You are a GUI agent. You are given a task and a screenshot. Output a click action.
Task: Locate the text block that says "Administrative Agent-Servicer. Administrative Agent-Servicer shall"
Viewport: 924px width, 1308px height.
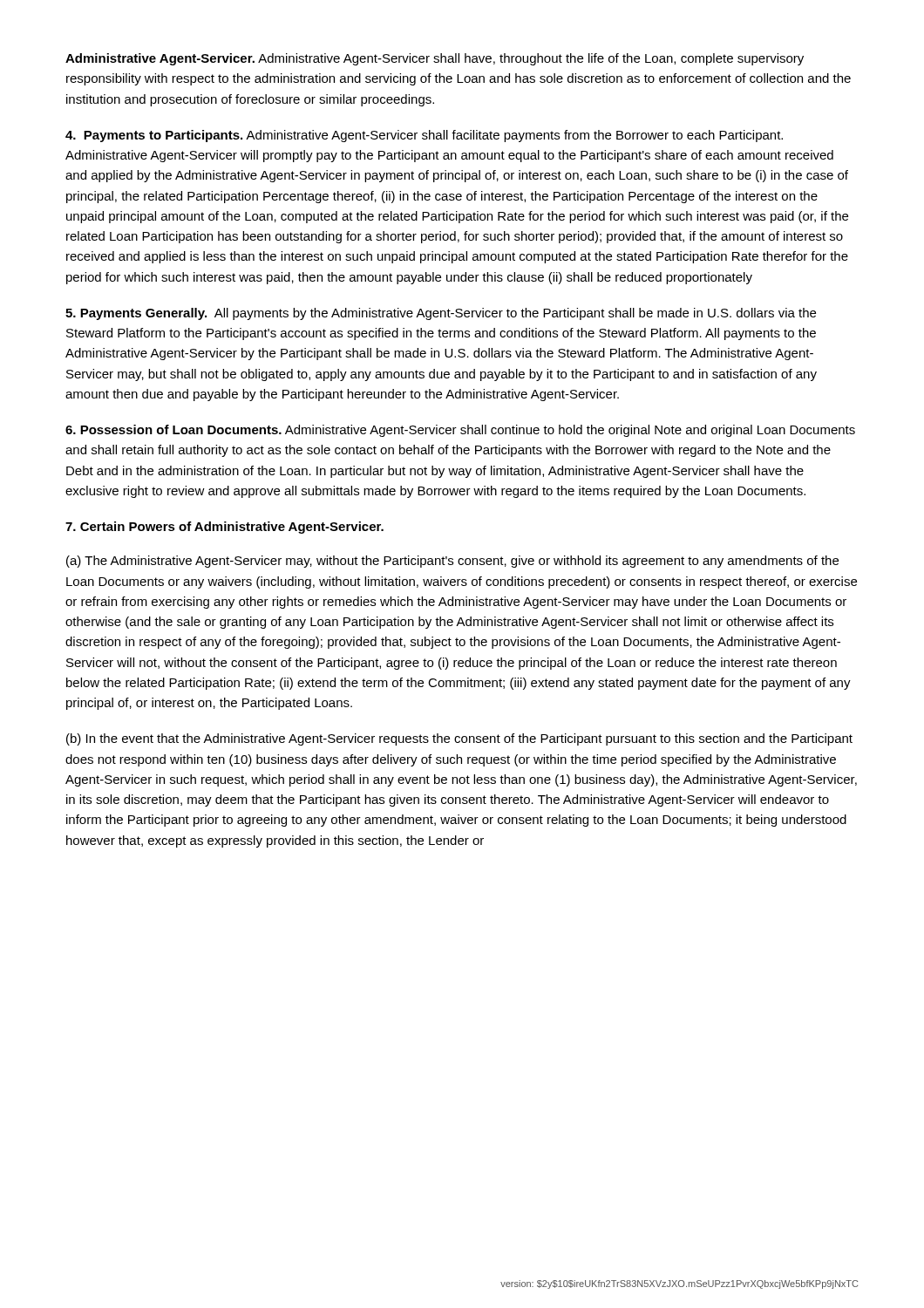(x=458, y=78)
